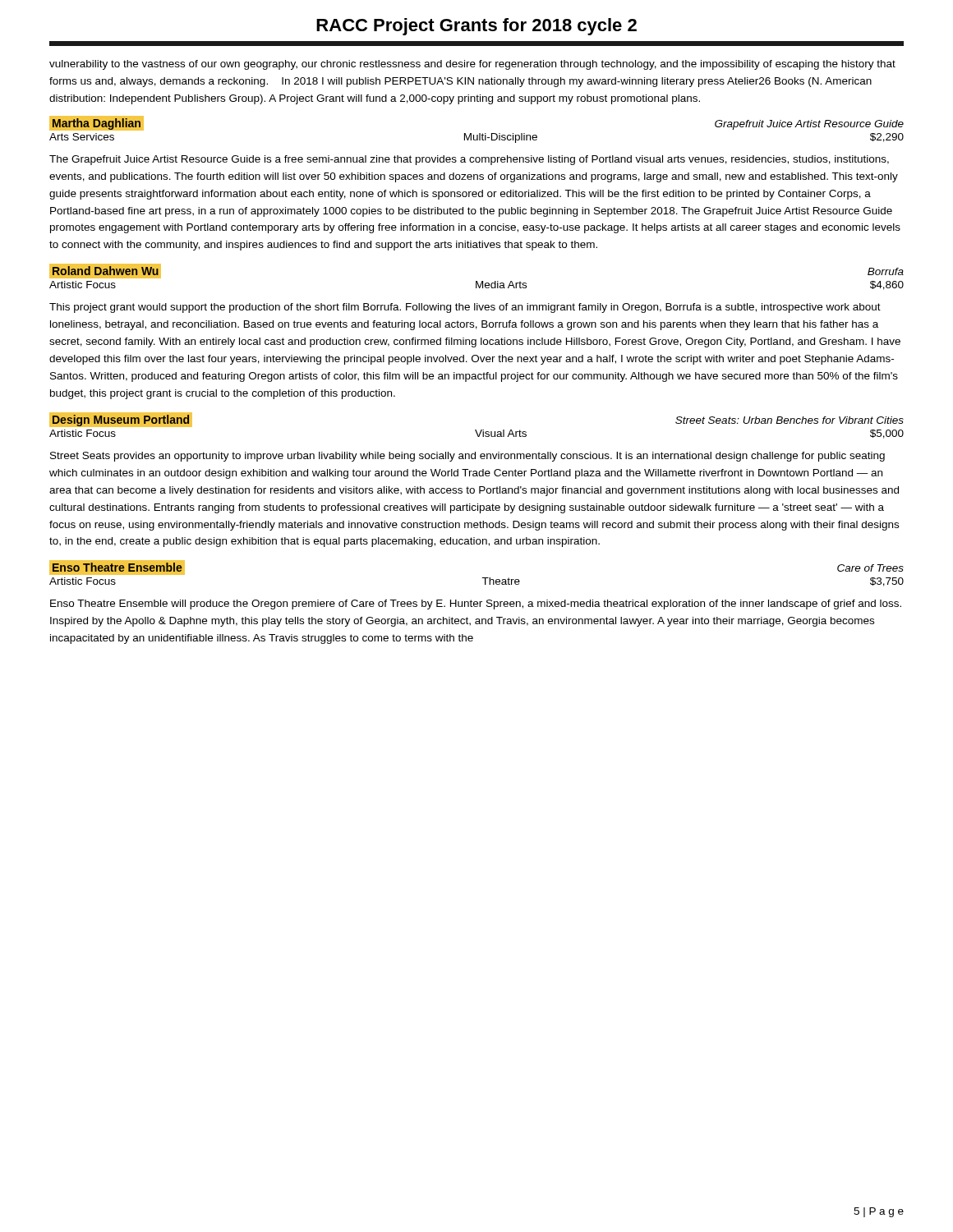The height and width of the screenshot is (1232, 953).
Task: Where is the section header that starts "Roland Dahwen Wu Borrufa Artistic Focus Media Arts"?
Action: (476, 277)
